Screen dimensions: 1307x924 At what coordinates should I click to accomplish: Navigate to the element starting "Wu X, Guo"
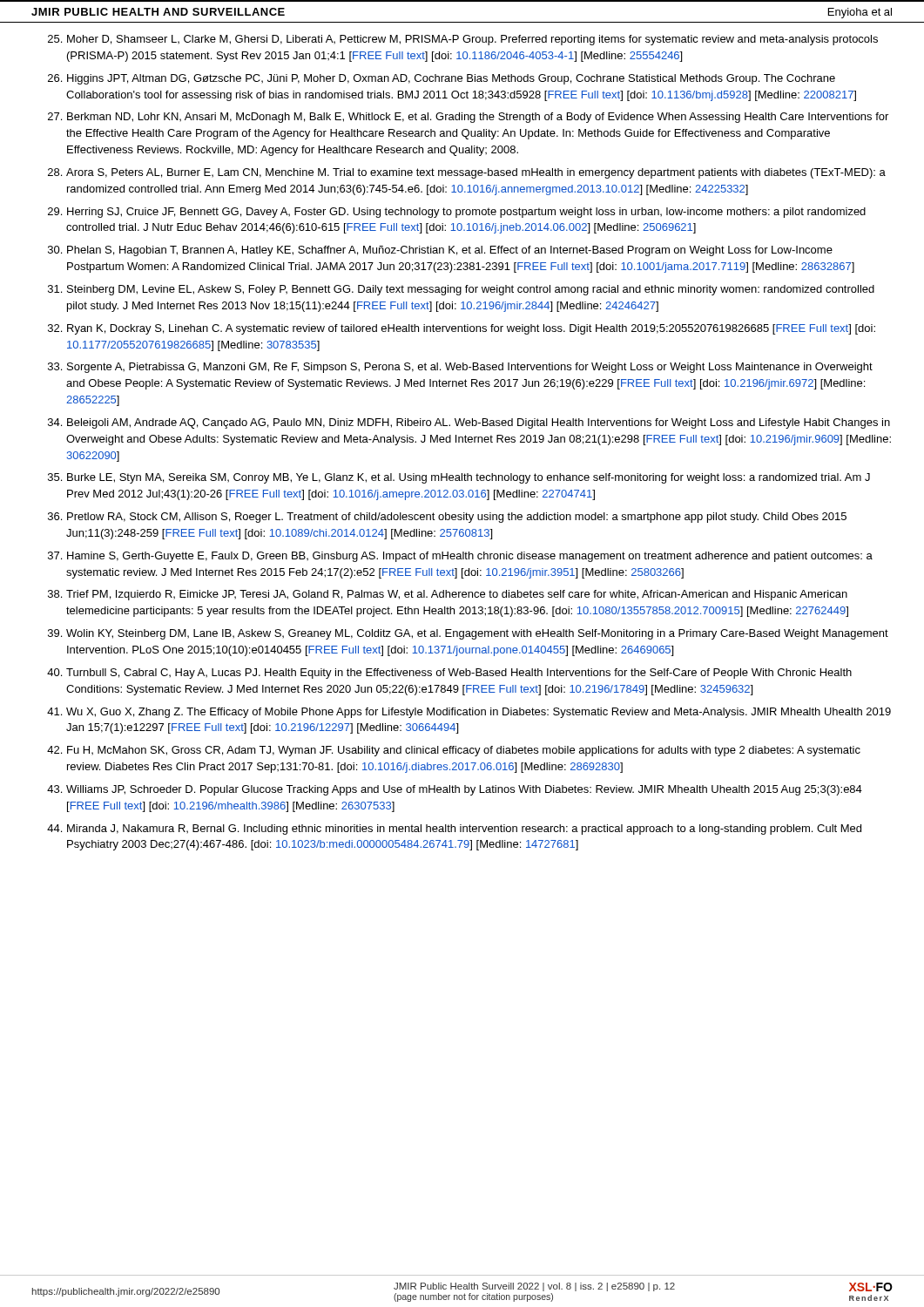(x=479, y=719)
